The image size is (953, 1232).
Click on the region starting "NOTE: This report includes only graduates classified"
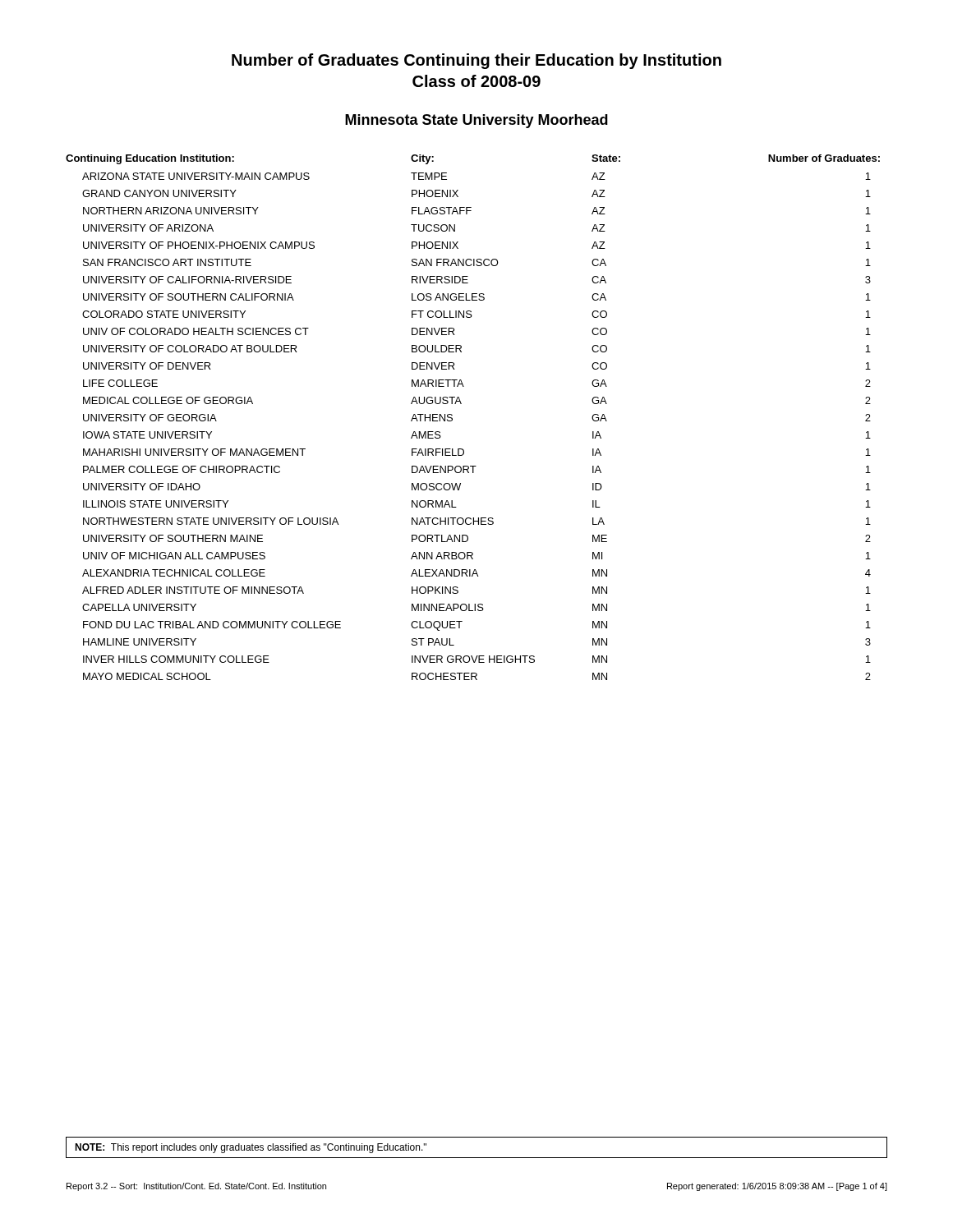click(251, 1147)
